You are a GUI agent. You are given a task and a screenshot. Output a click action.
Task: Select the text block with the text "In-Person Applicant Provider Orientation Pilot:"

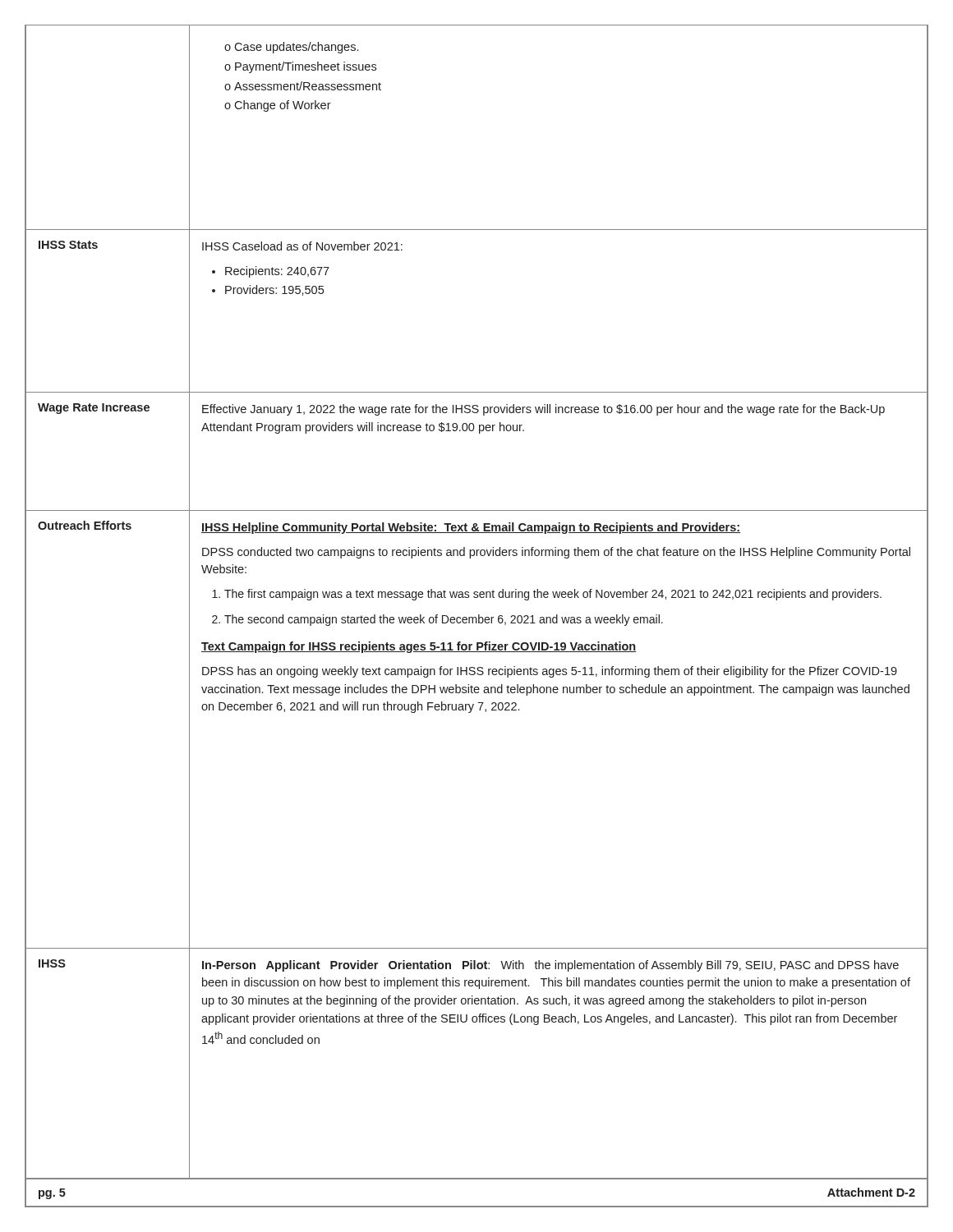click(558, 1003)
